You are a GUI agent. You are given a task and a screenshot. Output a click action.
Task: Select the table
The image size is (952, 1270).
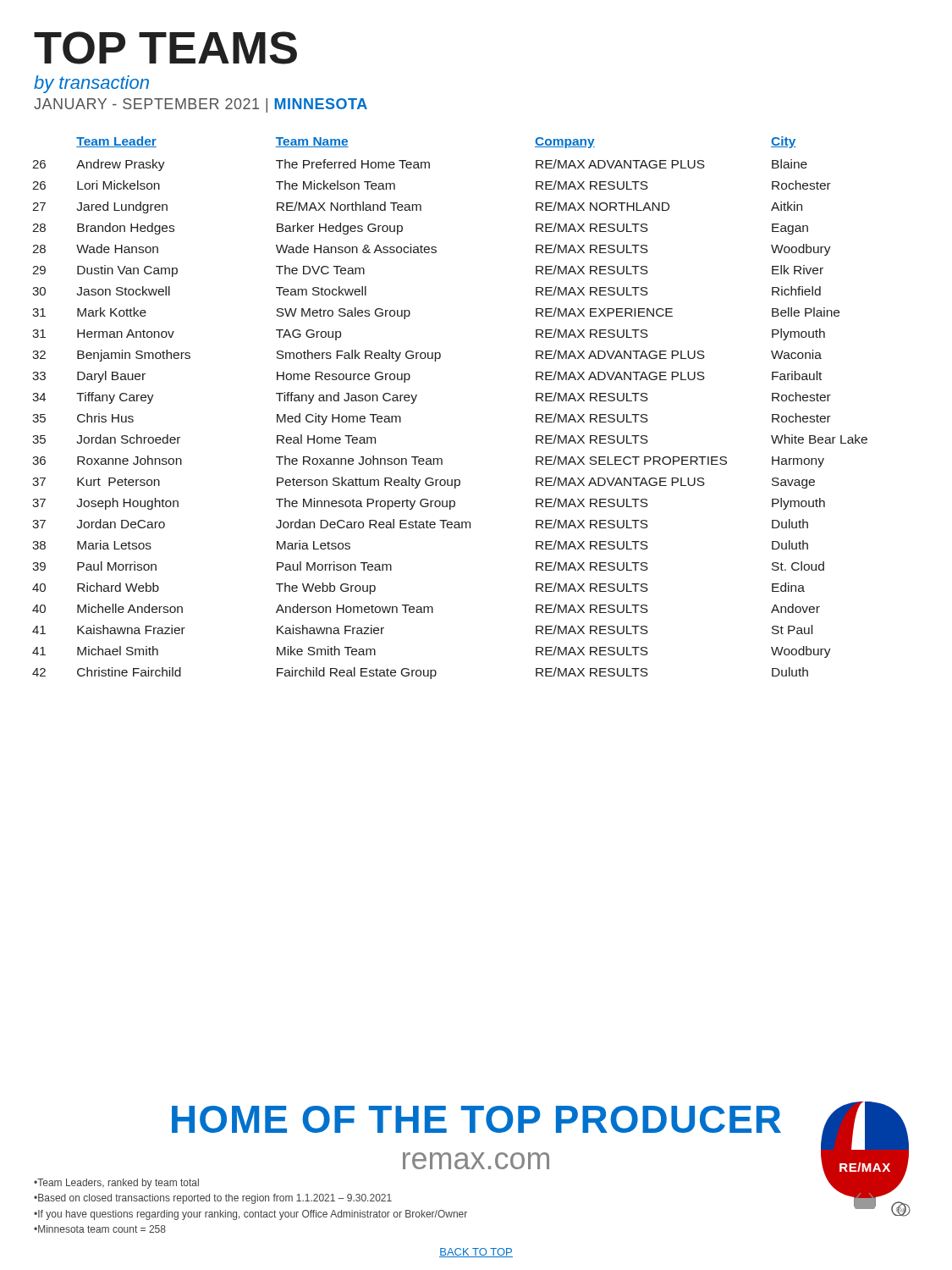[476, 407]
